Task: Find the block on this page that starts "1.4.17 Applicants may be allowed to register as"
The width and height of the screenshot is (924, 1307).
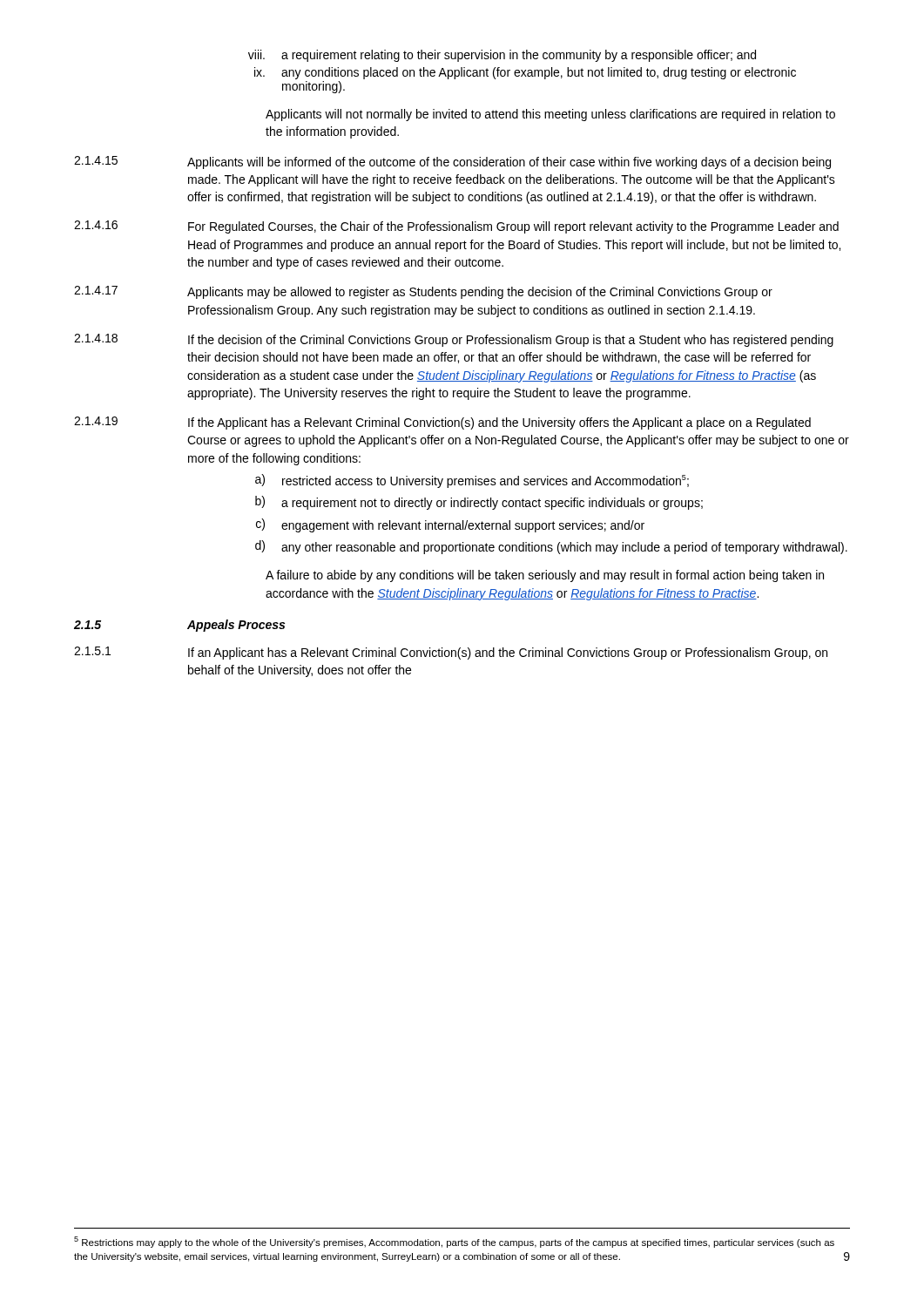Action: point(462,301)
